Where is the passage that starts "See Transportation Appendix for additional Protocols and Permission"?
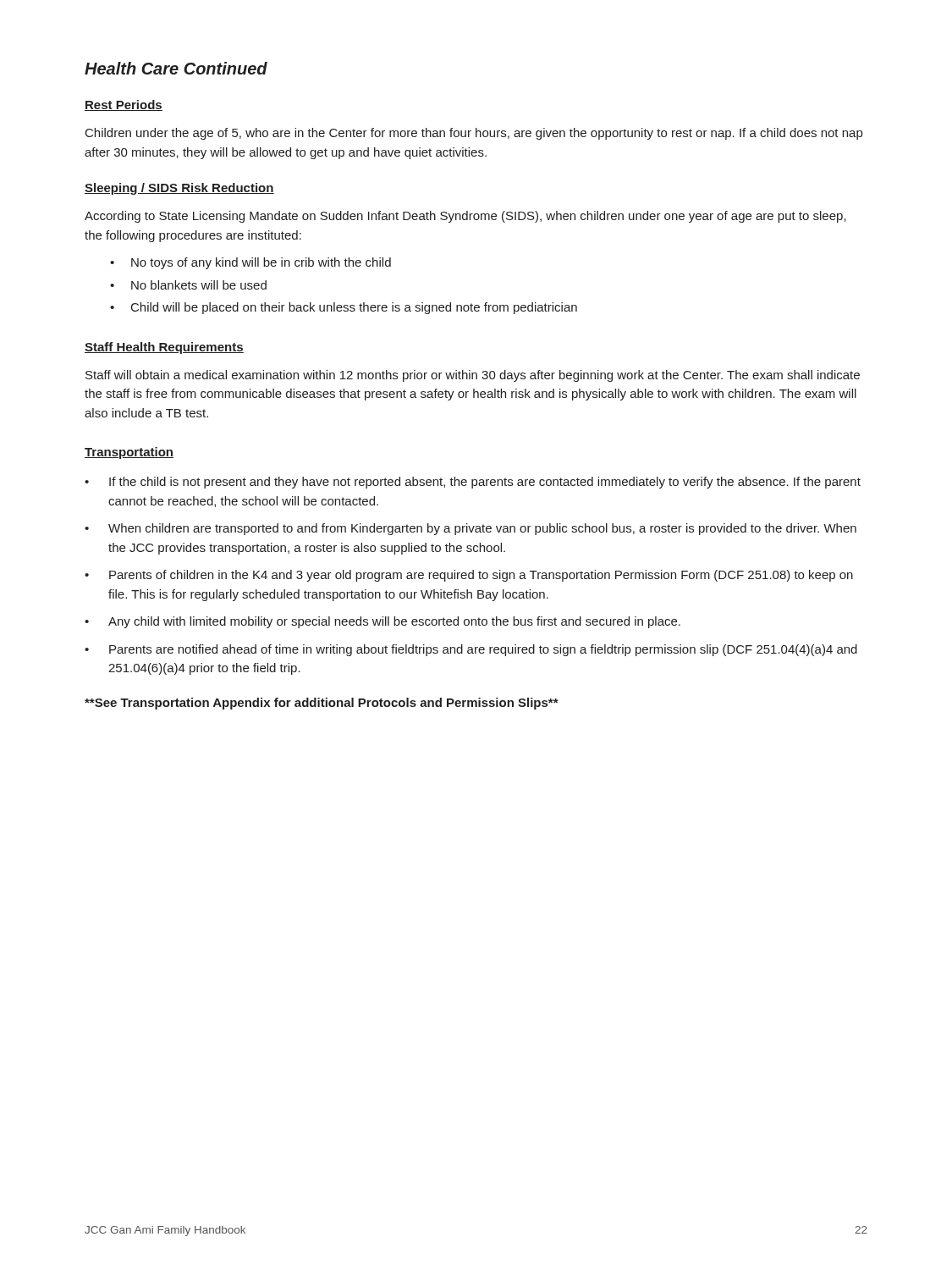952x1270 pixels. [x=321, y=702]
